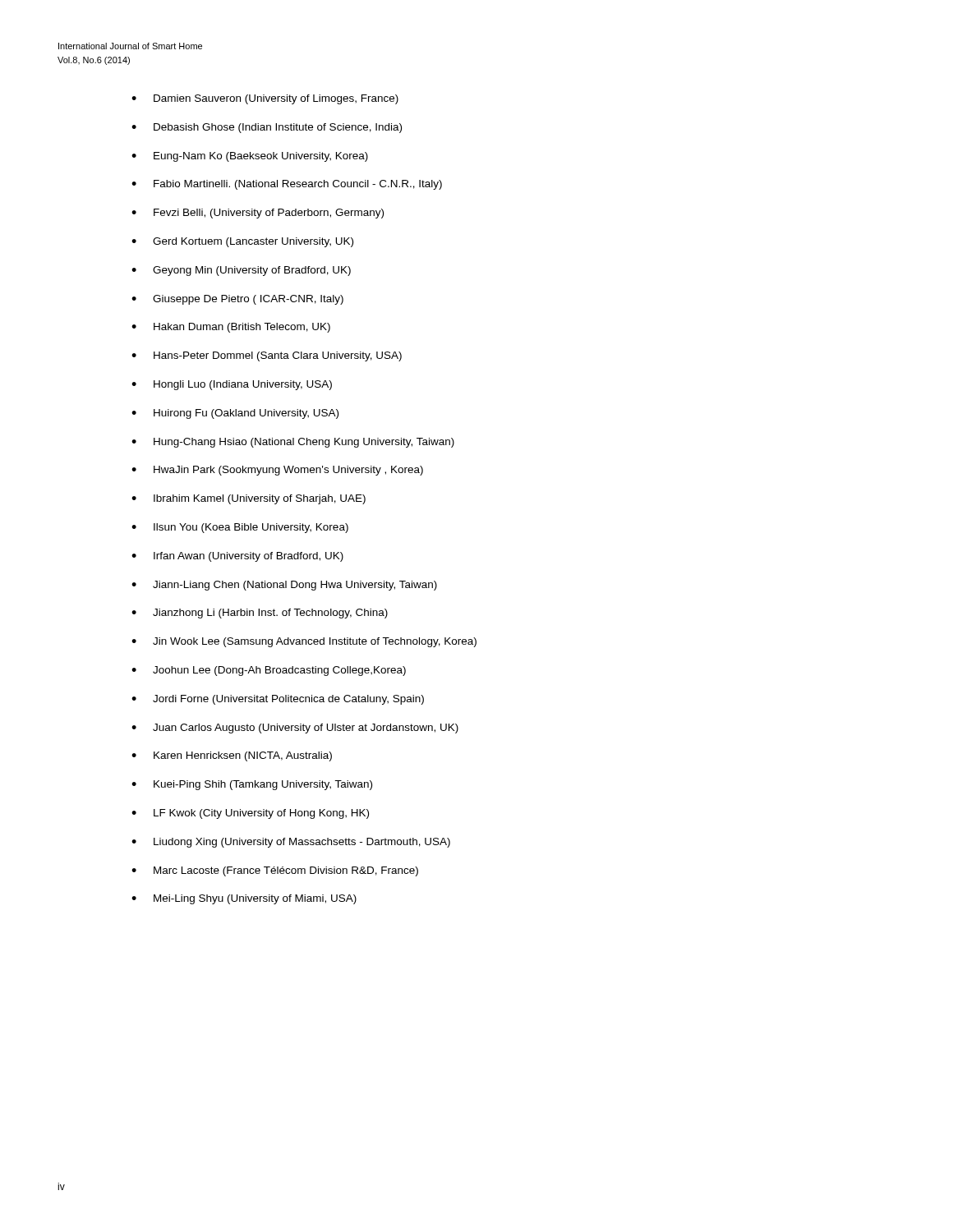Screen dimensions: 1232x953
Task: Find the list item that reads "• Irfan Awan"
Action: point(238,556)
